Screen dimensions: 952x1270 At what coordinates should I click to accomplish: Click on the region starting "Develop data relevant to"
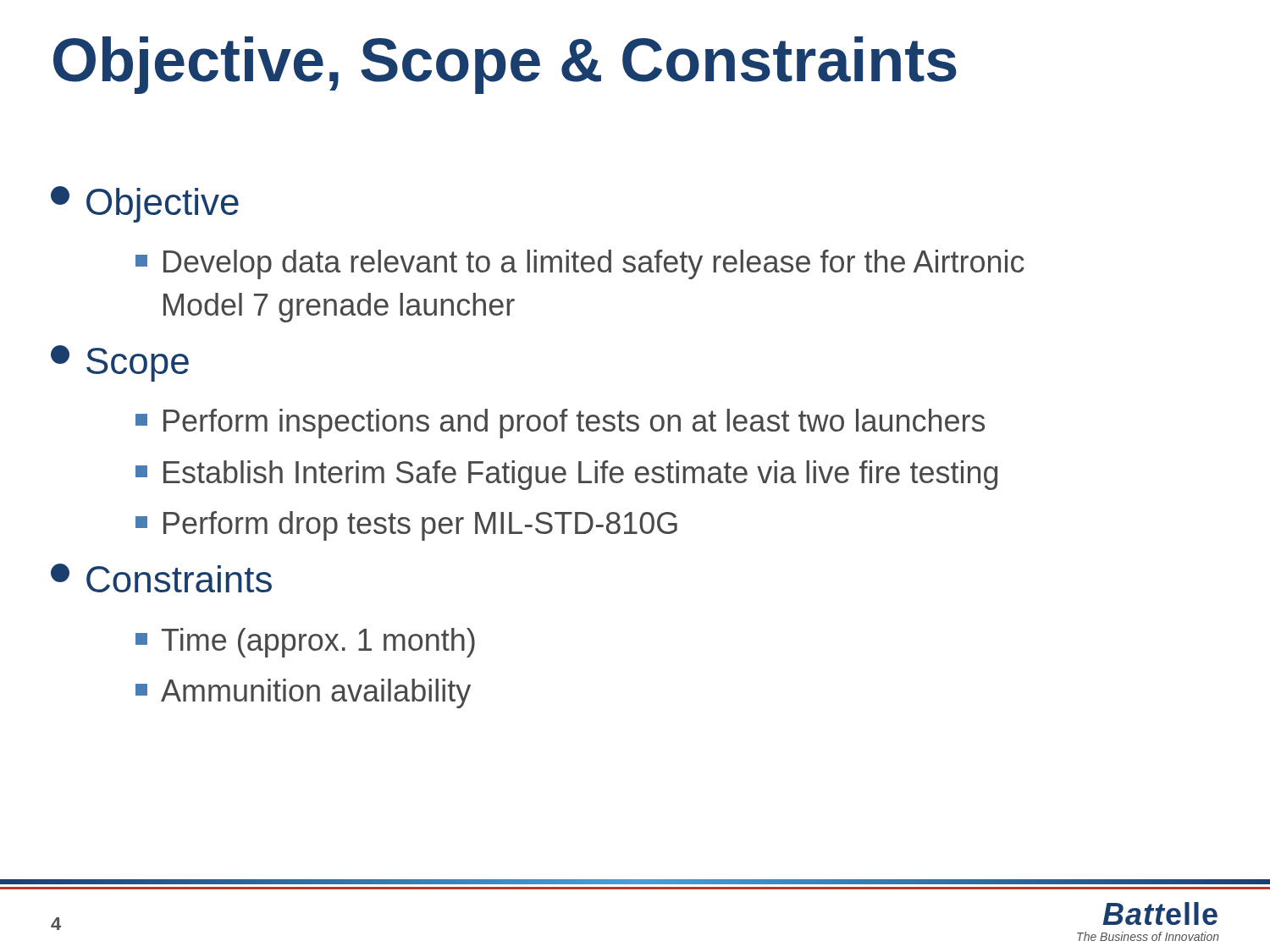[580, 284]
